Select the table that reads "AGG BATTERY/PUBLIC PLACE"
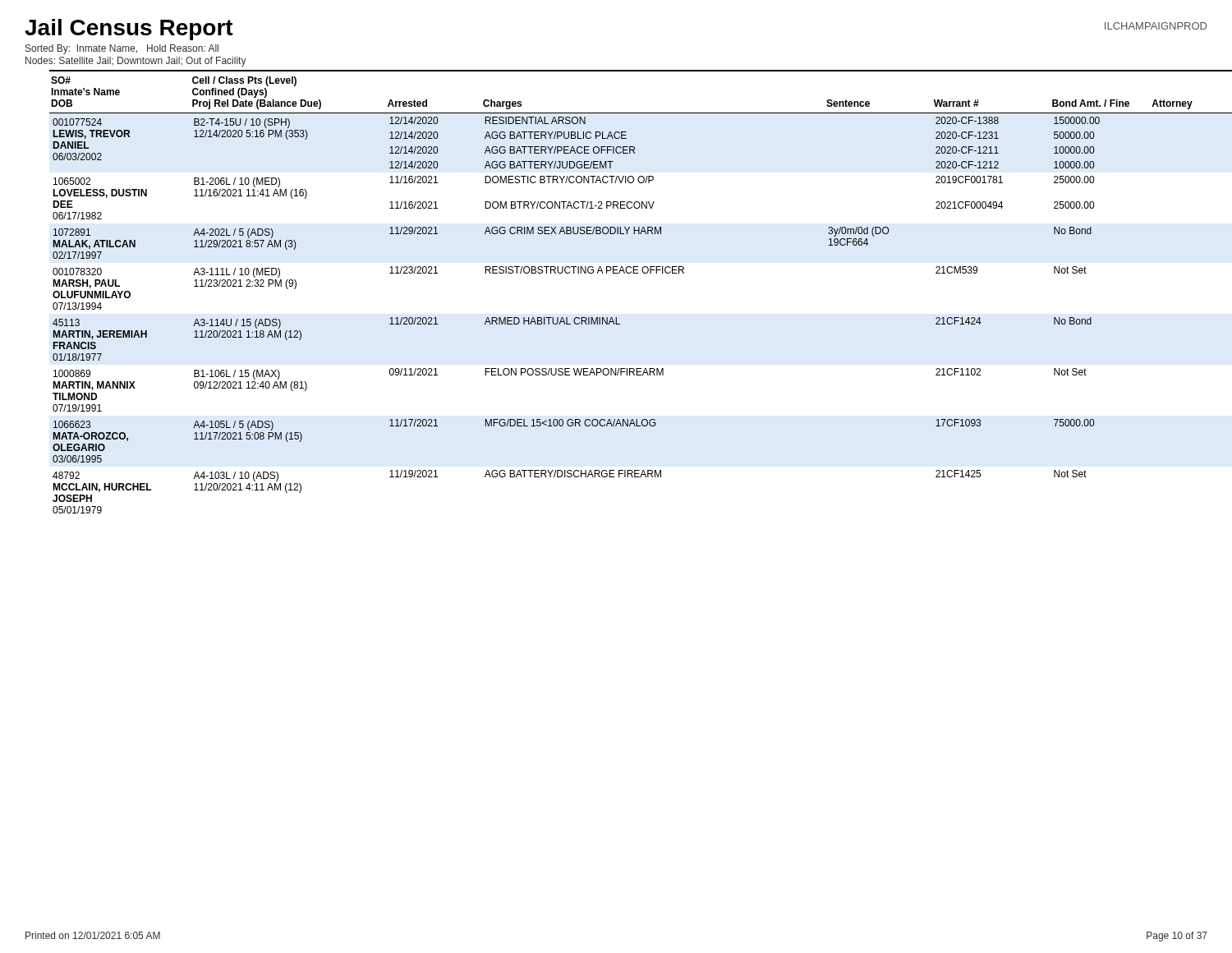This screenshot has width=1232, height=953. pyautogui.click(x=616, y=294)
